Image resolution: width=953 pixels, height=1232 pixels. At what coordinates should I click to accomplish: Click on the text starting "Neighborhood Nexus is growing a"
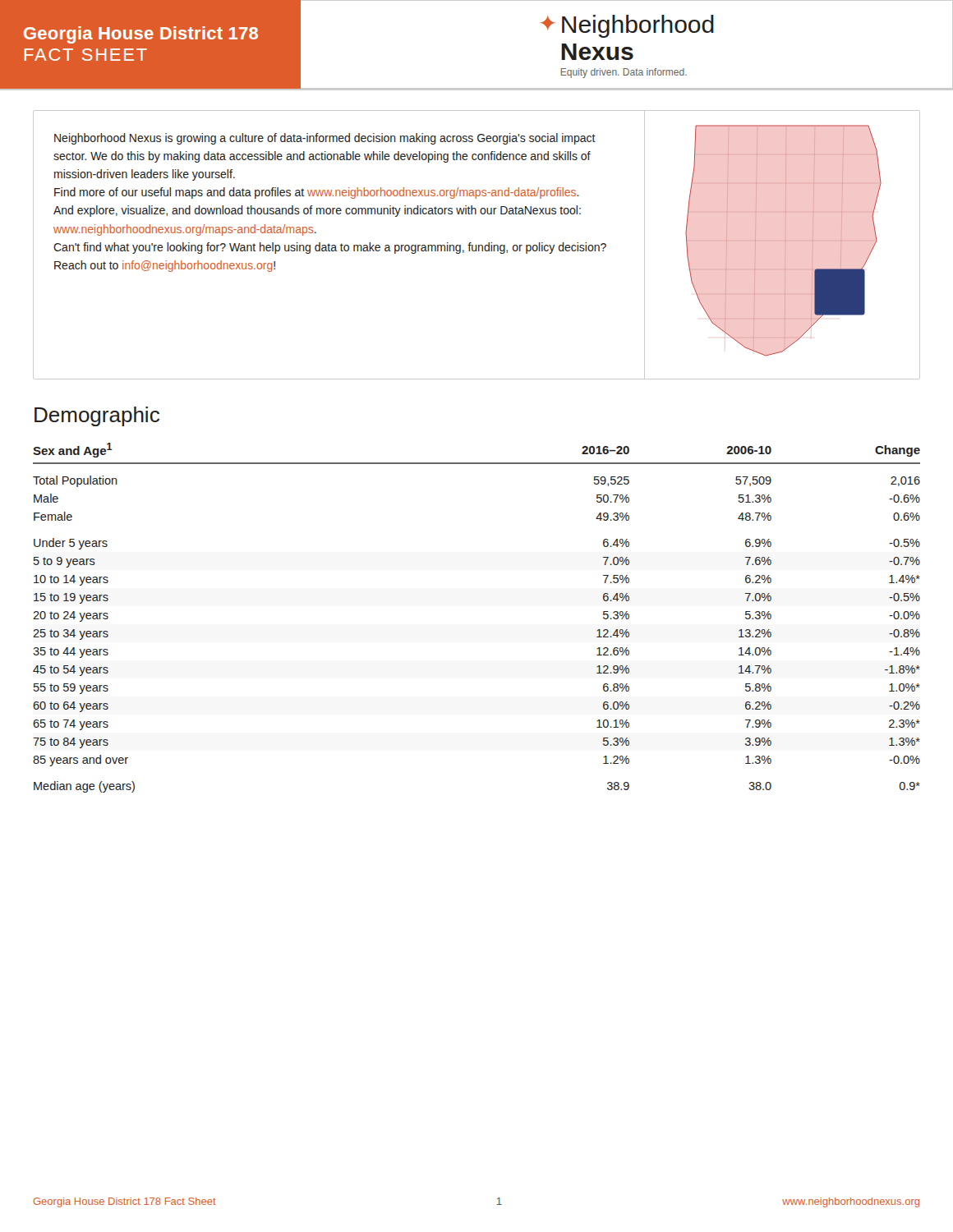[x=330, y=202]
